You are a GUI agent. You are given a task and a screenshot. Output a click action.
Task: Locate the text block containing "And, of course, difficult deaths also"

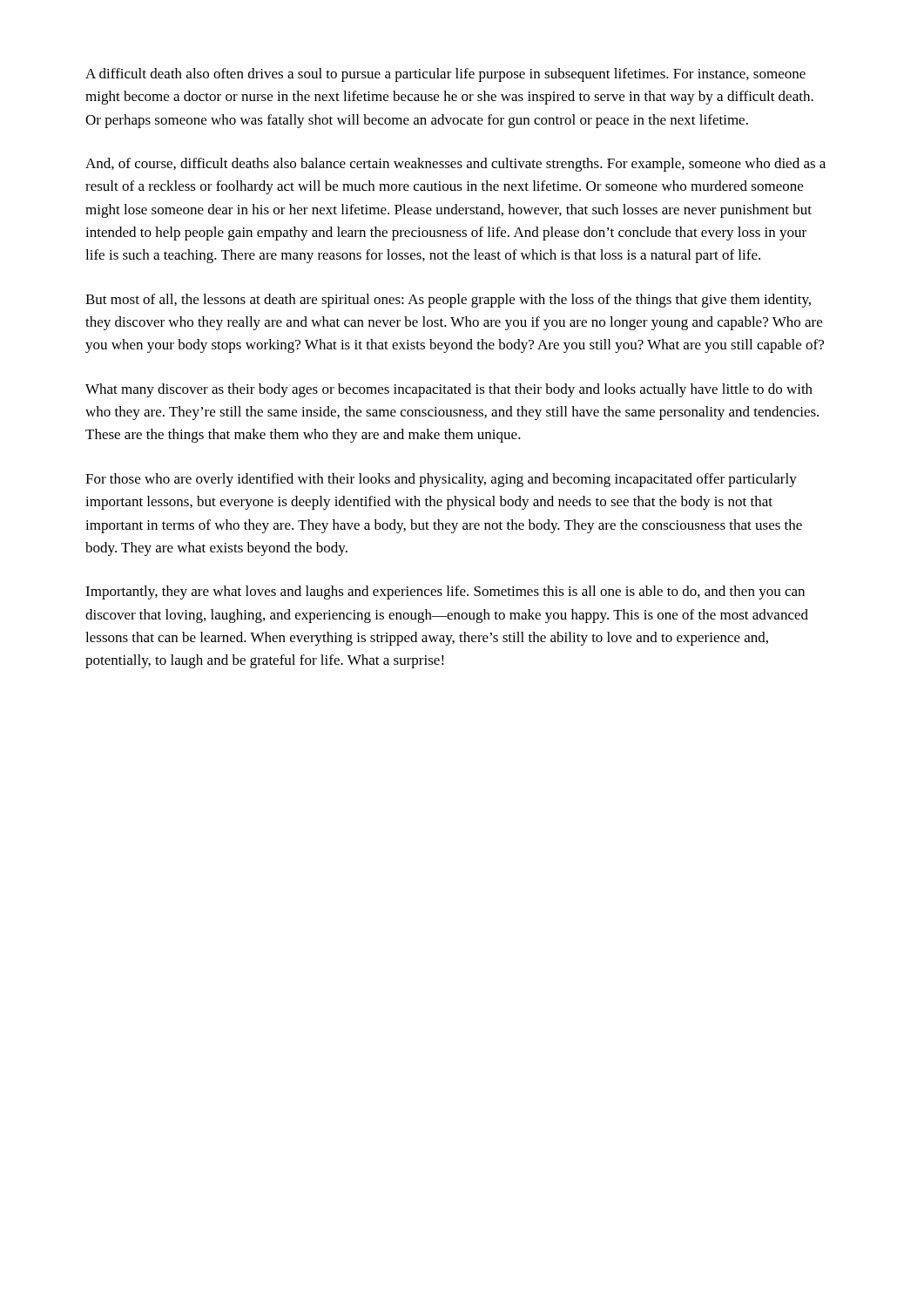(456, 209)
